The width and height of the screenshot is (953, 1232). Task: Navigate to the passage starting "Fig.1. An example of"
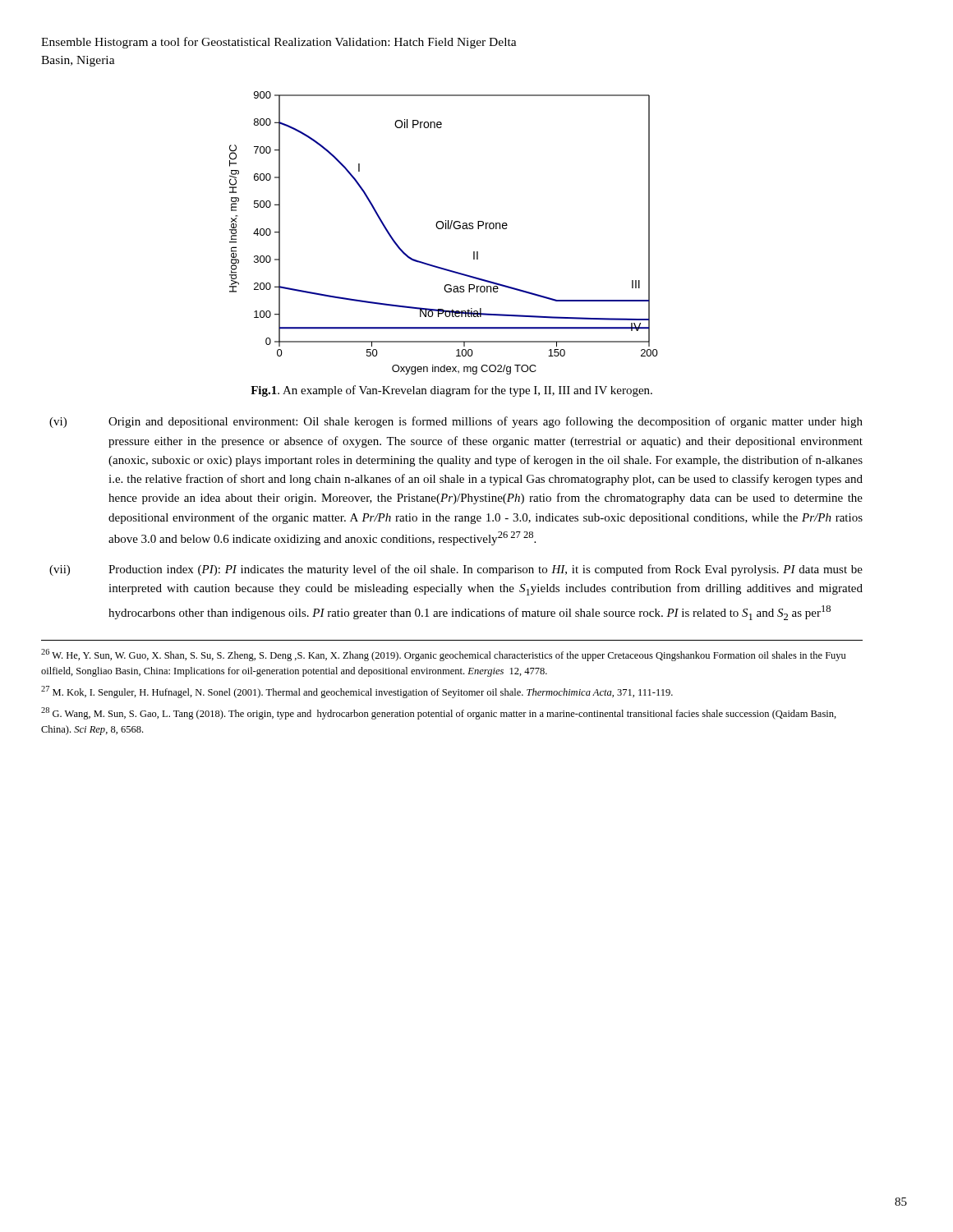(452, 390)
